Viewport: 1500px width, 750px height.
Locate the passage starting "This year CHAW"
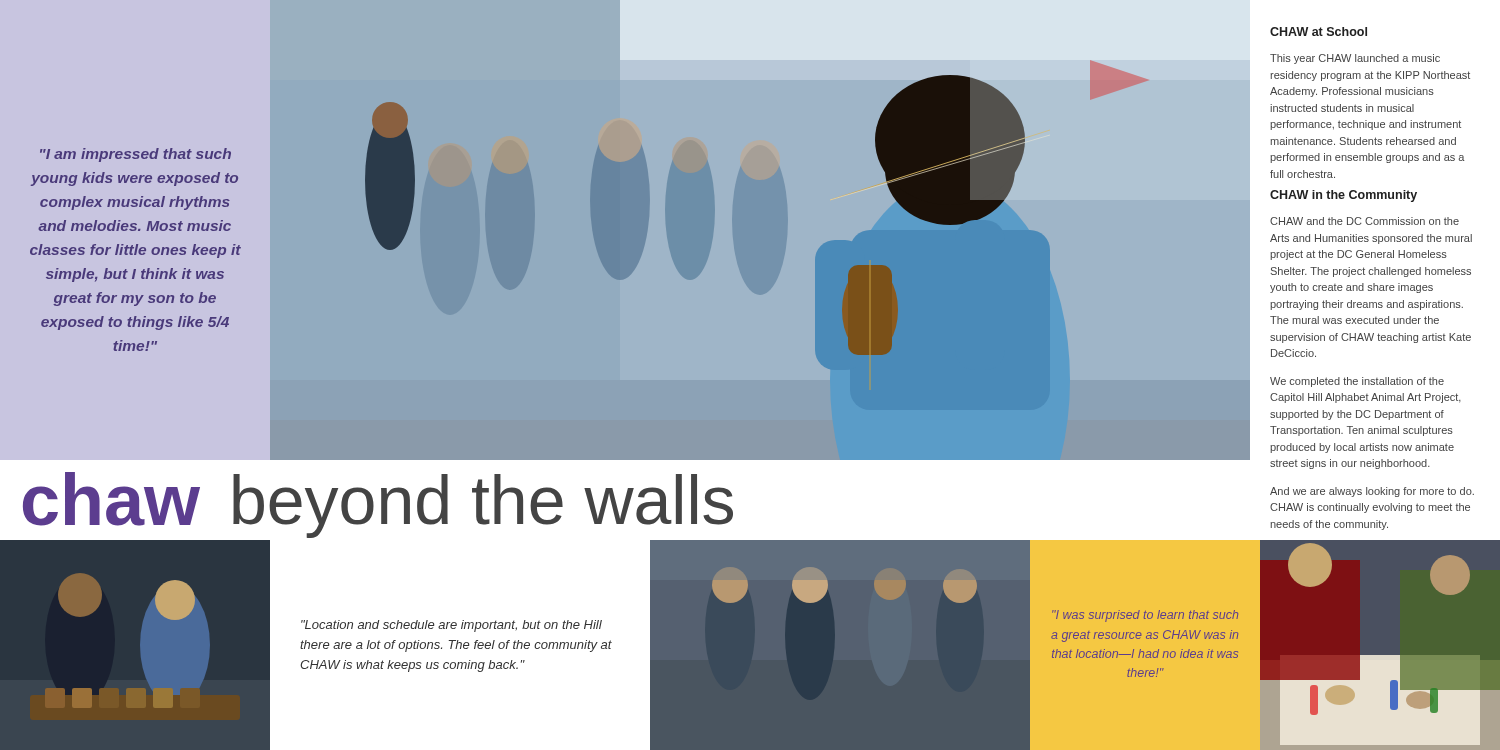pos(1375,116)
